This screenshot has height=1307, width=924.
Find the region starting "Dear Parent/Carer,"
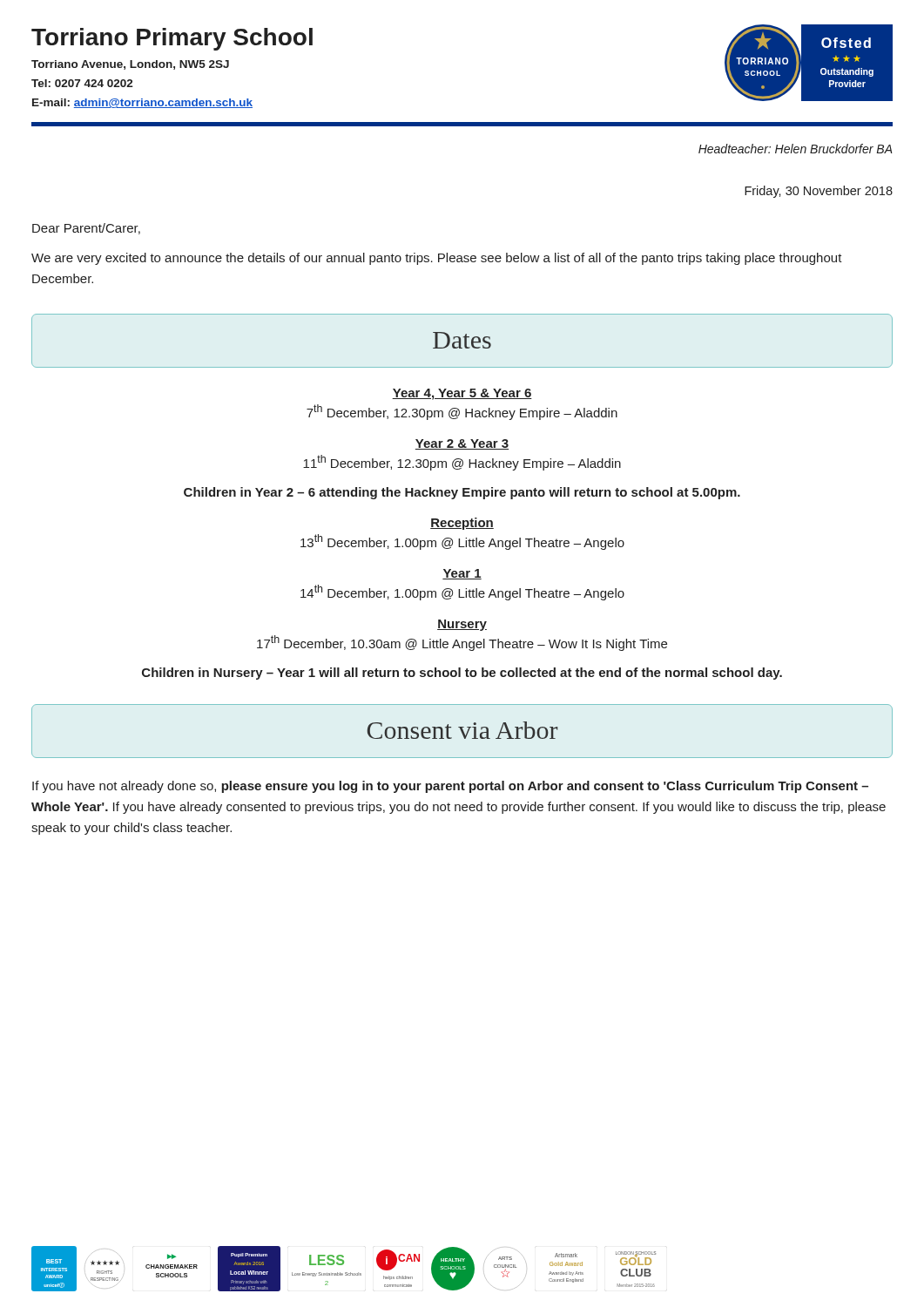[86, 227]
